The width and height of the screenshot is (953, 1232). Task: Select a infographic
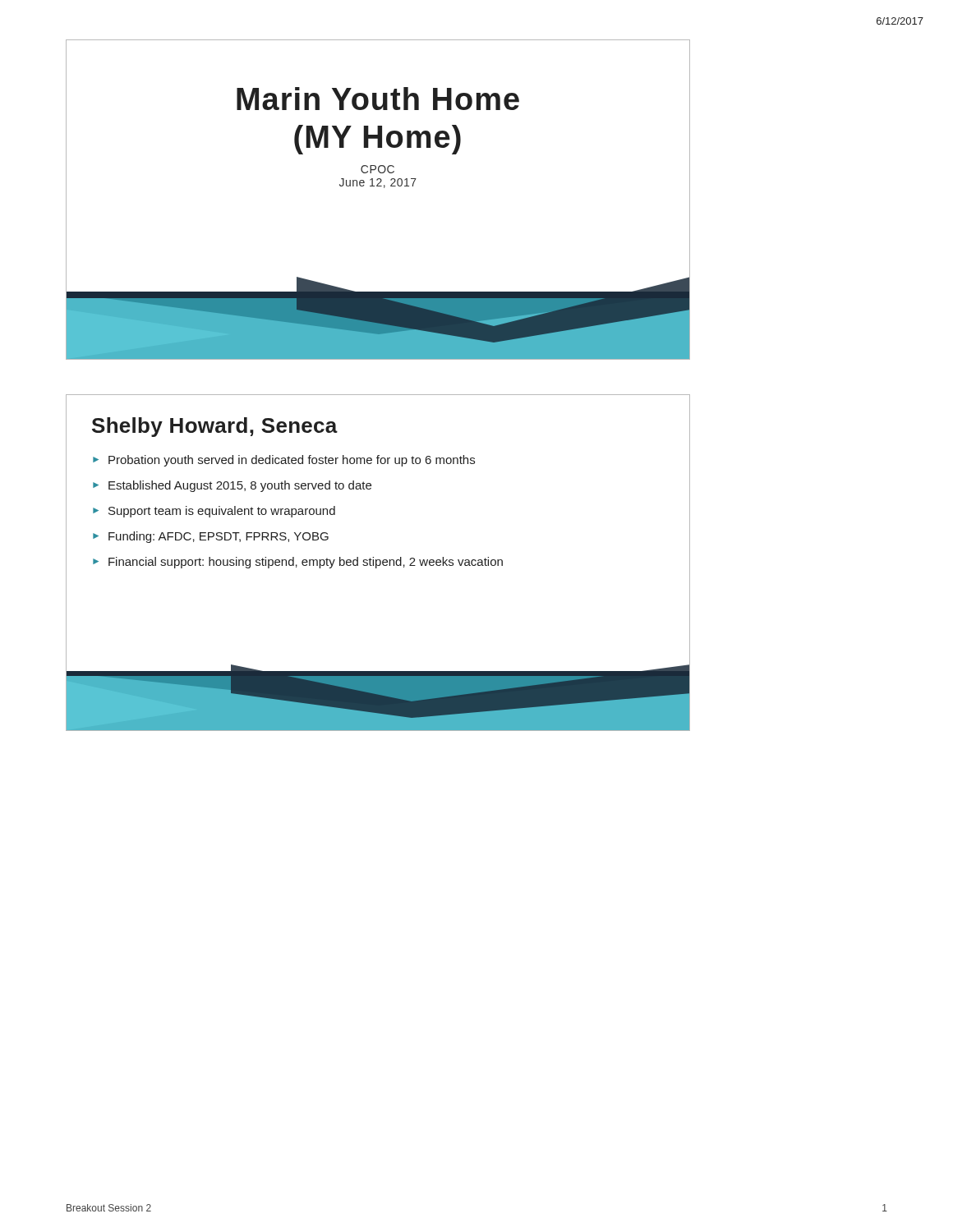click(x=378, y=200)
